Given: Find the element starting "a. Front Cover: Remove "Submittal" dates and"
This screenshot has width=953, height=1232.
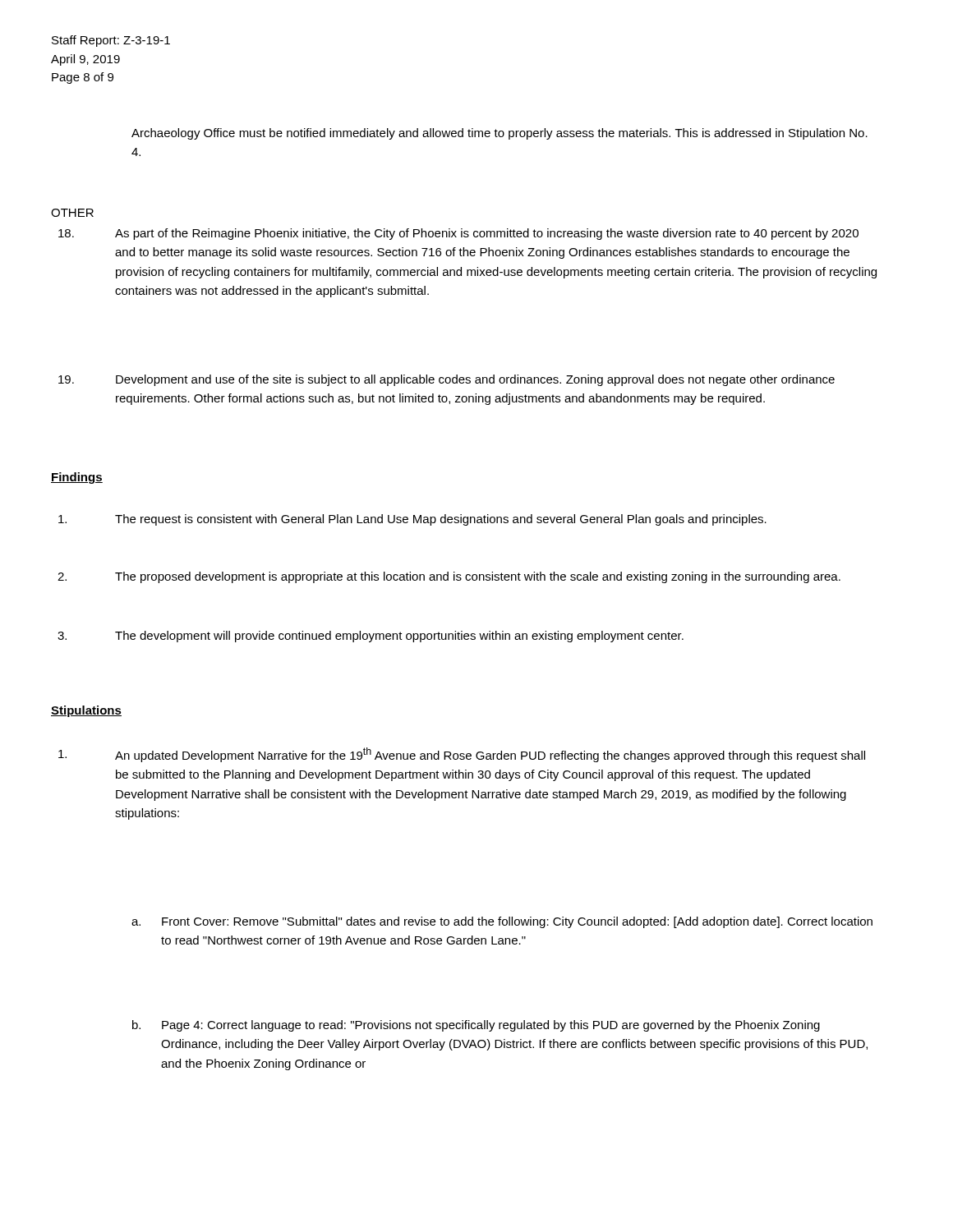Looking at the screenshot, I should pos(505,931).
